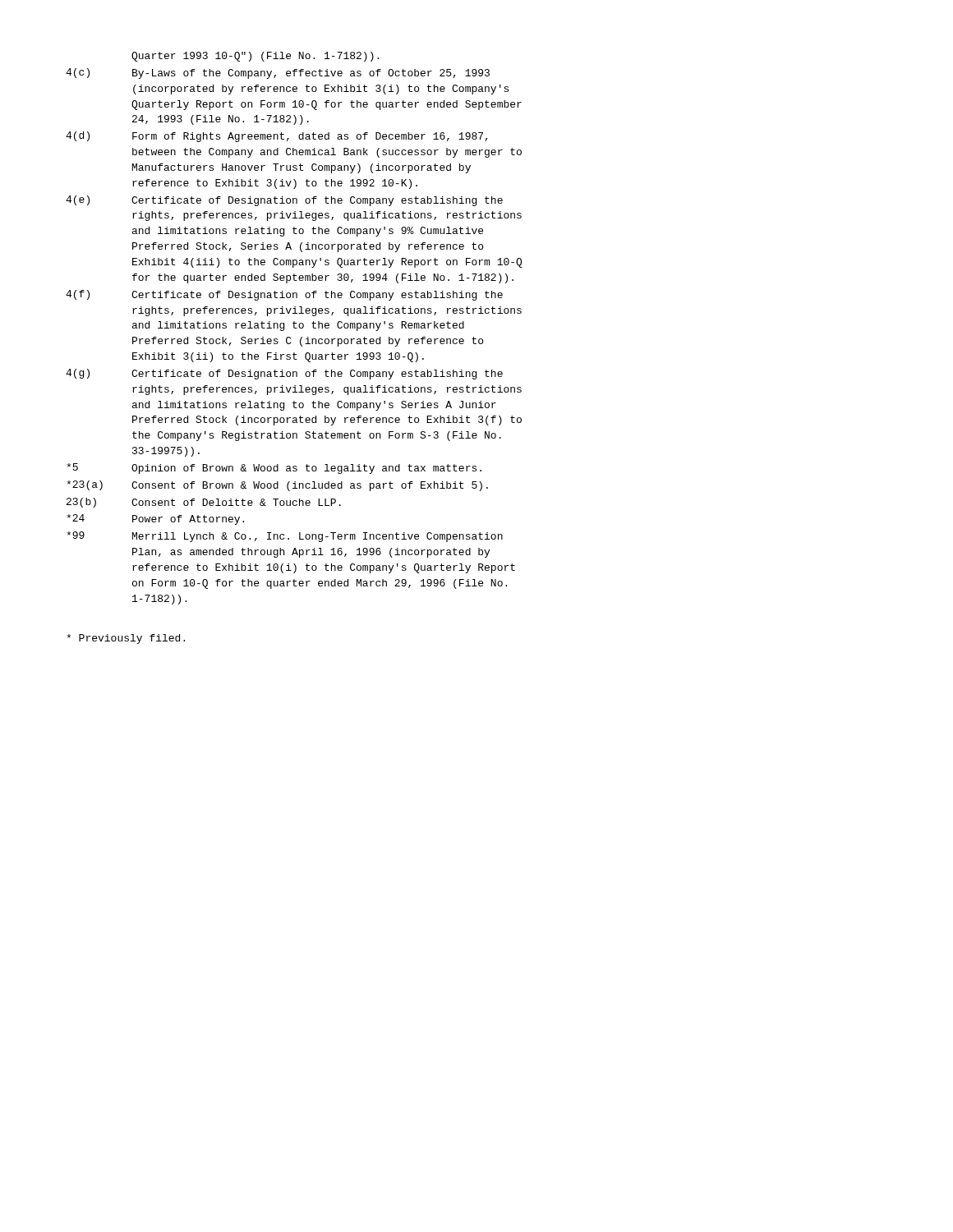Click on the text block starting "*24 Power of Attorney."
Screen dimensions: 1232x953
tap(476, 521)
